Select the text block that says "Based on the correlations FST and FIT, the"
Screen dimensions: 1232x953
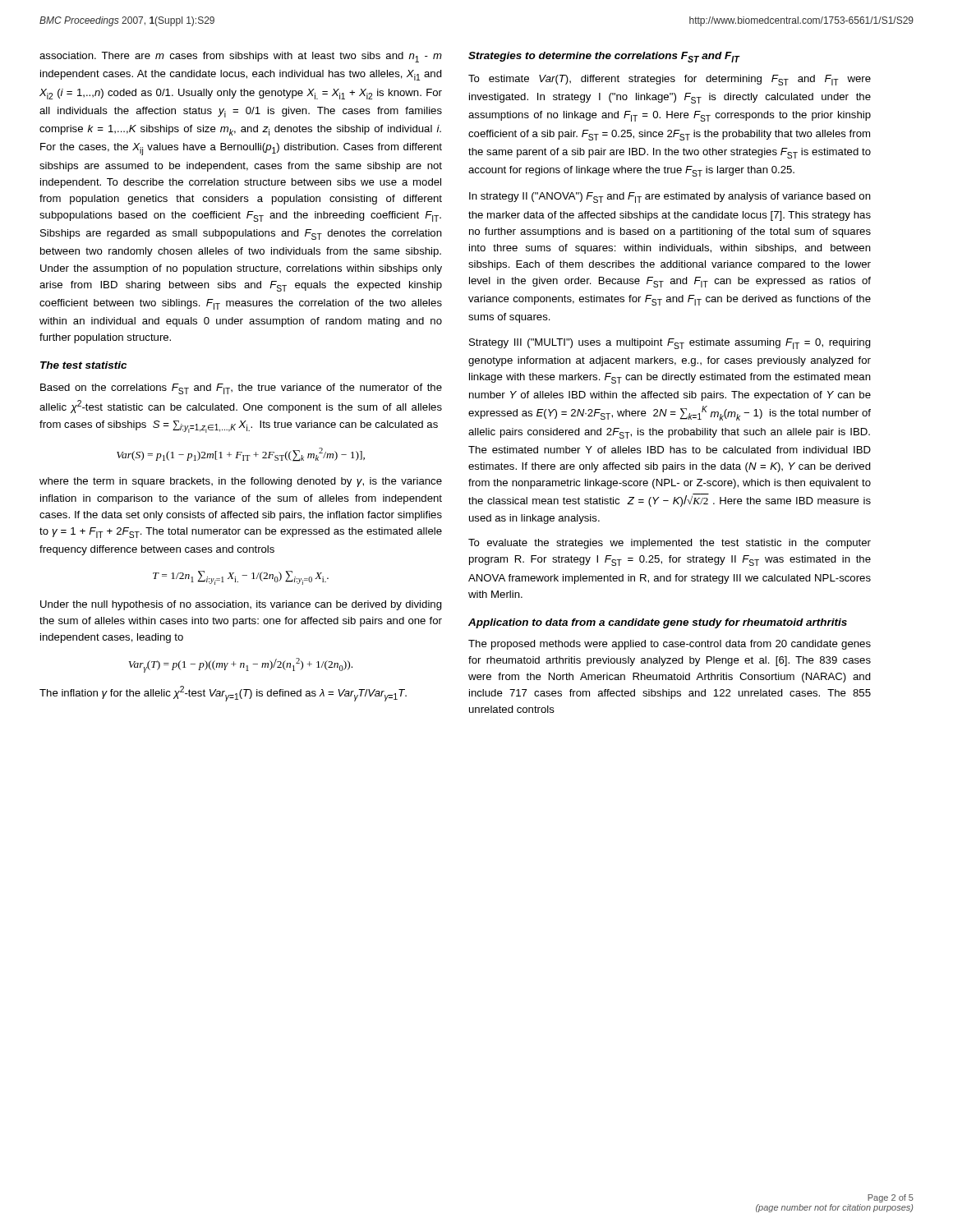[241, 408]
